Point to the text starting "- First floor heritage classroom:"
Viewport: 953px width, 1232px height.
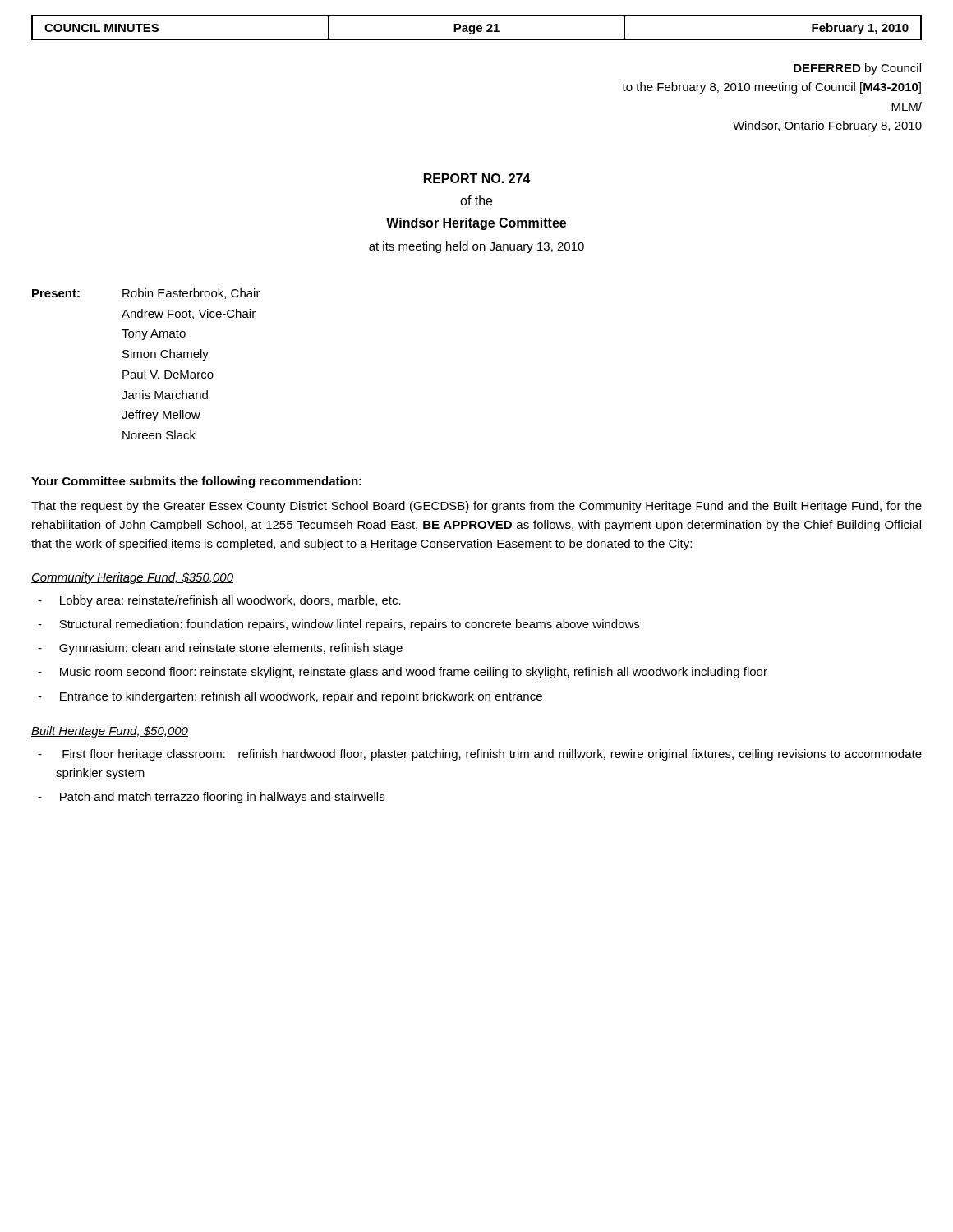[x=489, y=763]
